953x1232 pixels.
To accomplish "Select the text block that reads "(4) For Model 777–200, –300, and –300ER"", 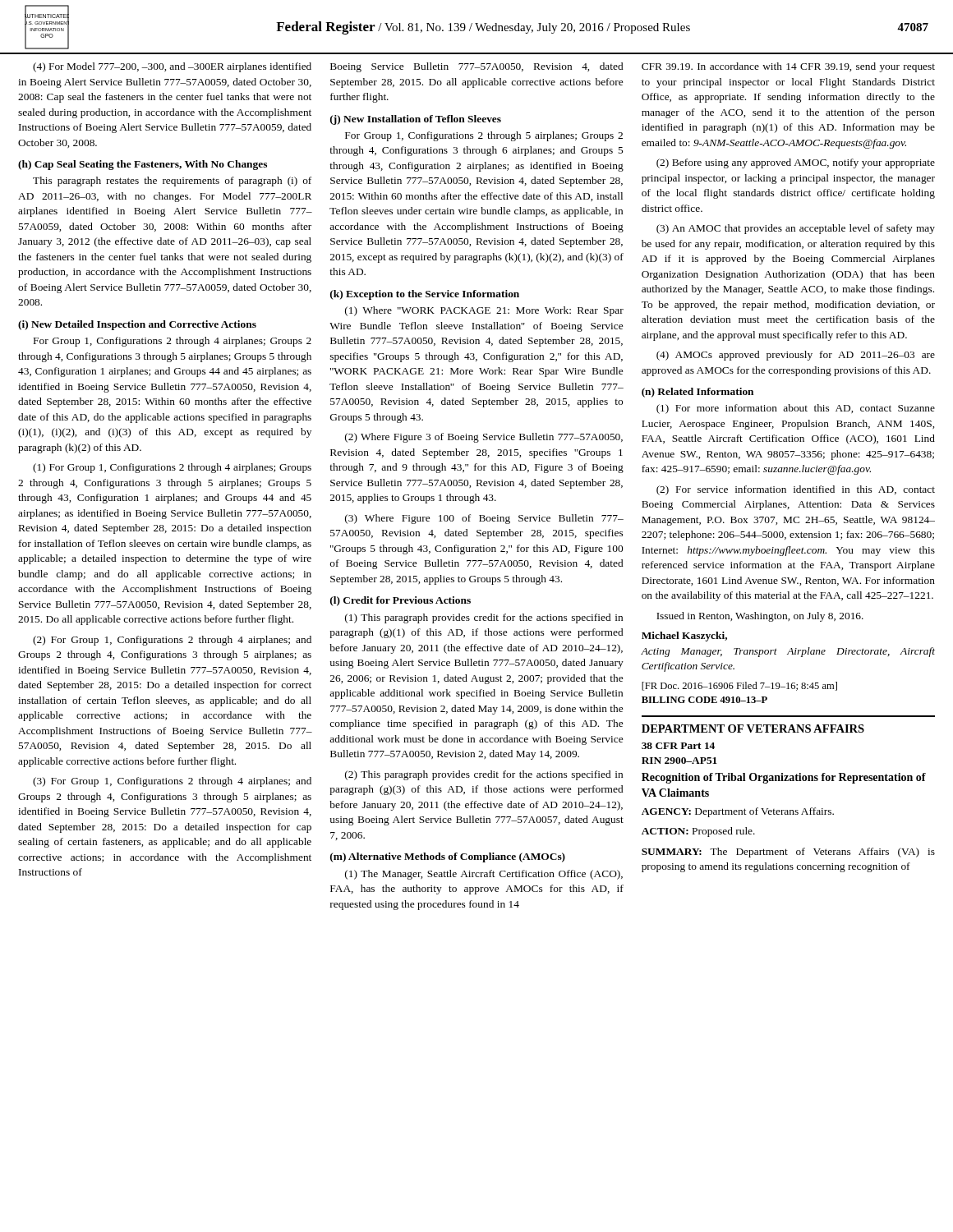I will point(165,104).
